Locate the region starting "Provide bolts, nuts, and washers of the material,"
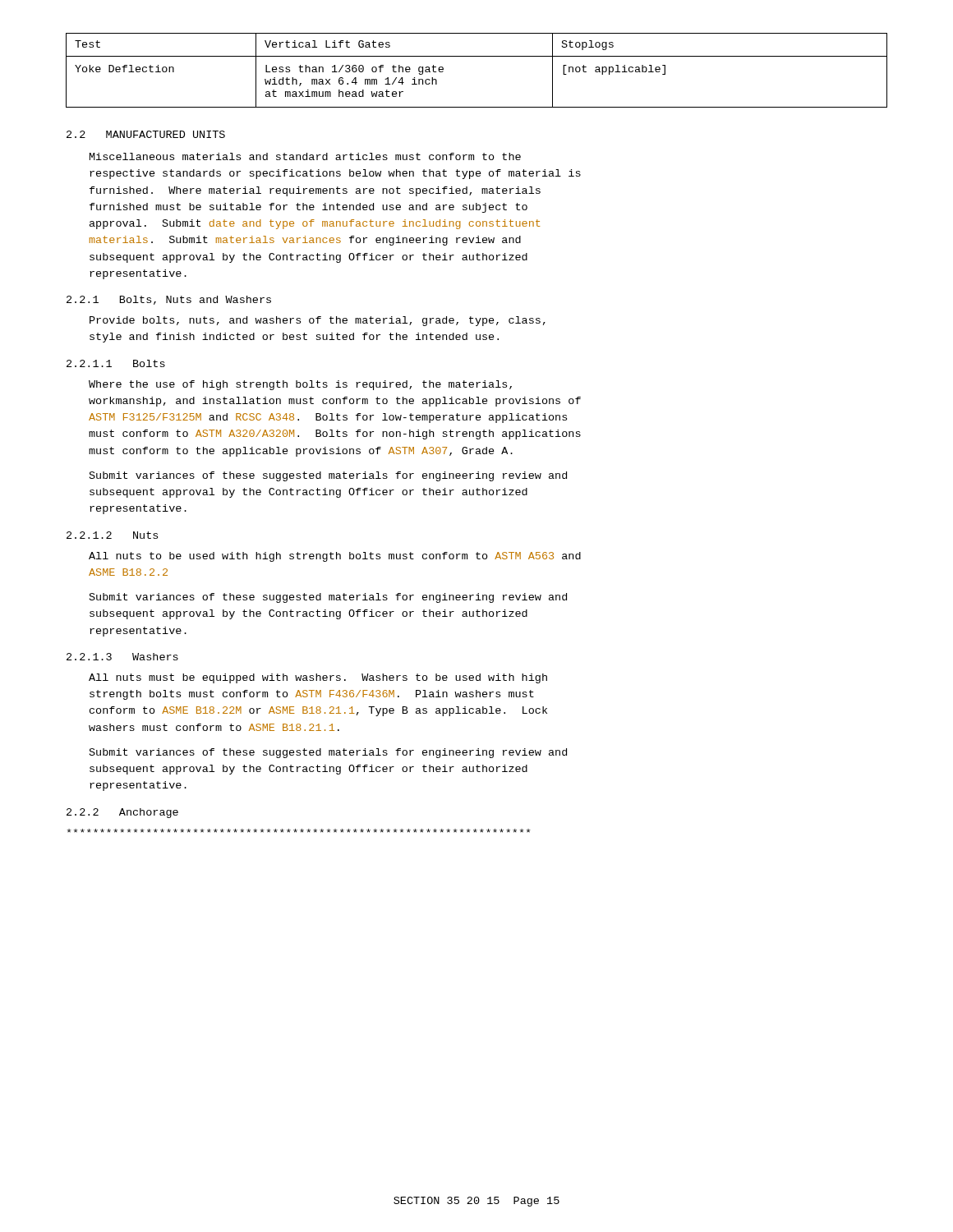This screenshot has height=1232, width=953. coord(318,329)
